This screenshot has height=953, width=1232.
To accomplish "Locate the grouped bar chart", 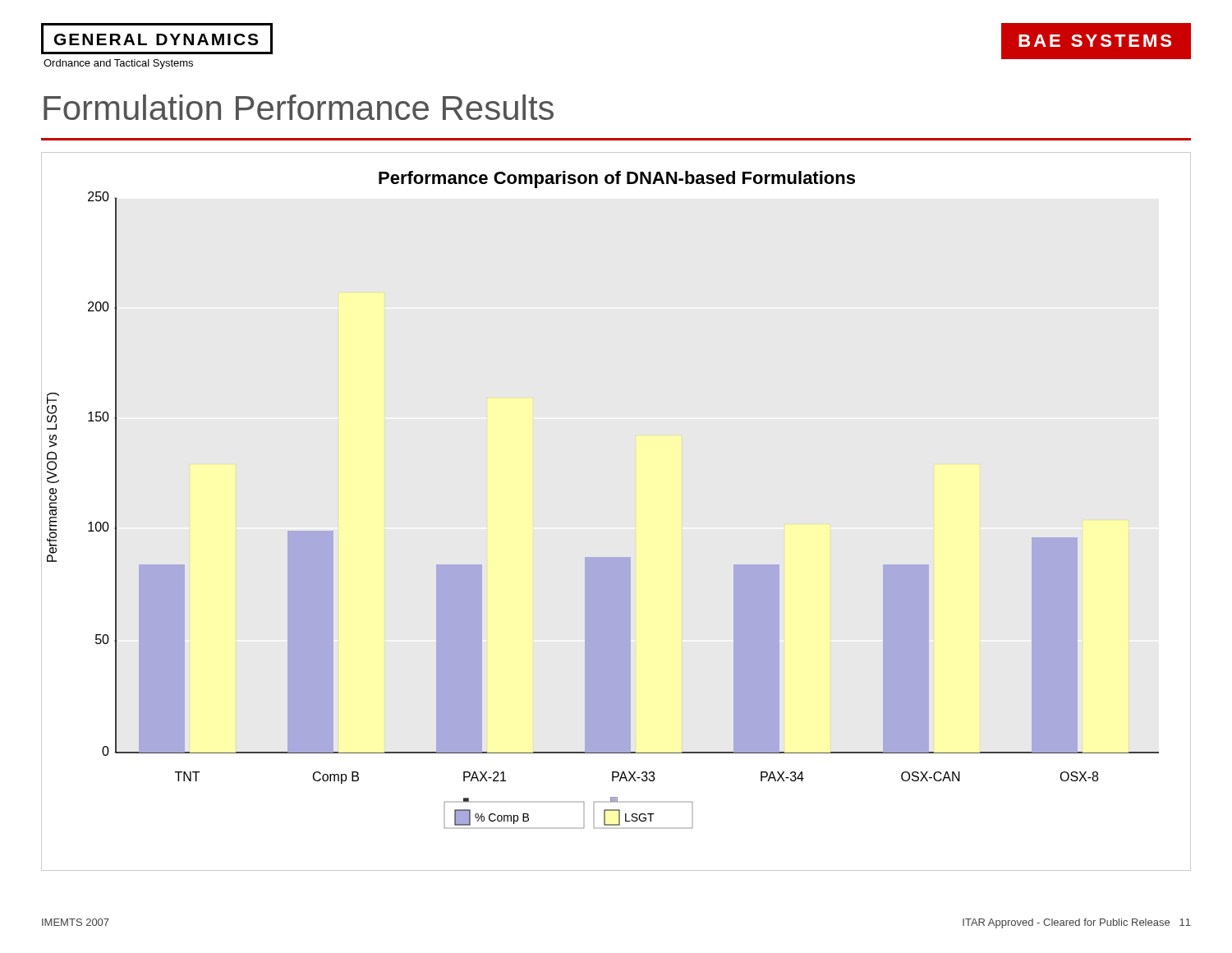I will [616, 511].
